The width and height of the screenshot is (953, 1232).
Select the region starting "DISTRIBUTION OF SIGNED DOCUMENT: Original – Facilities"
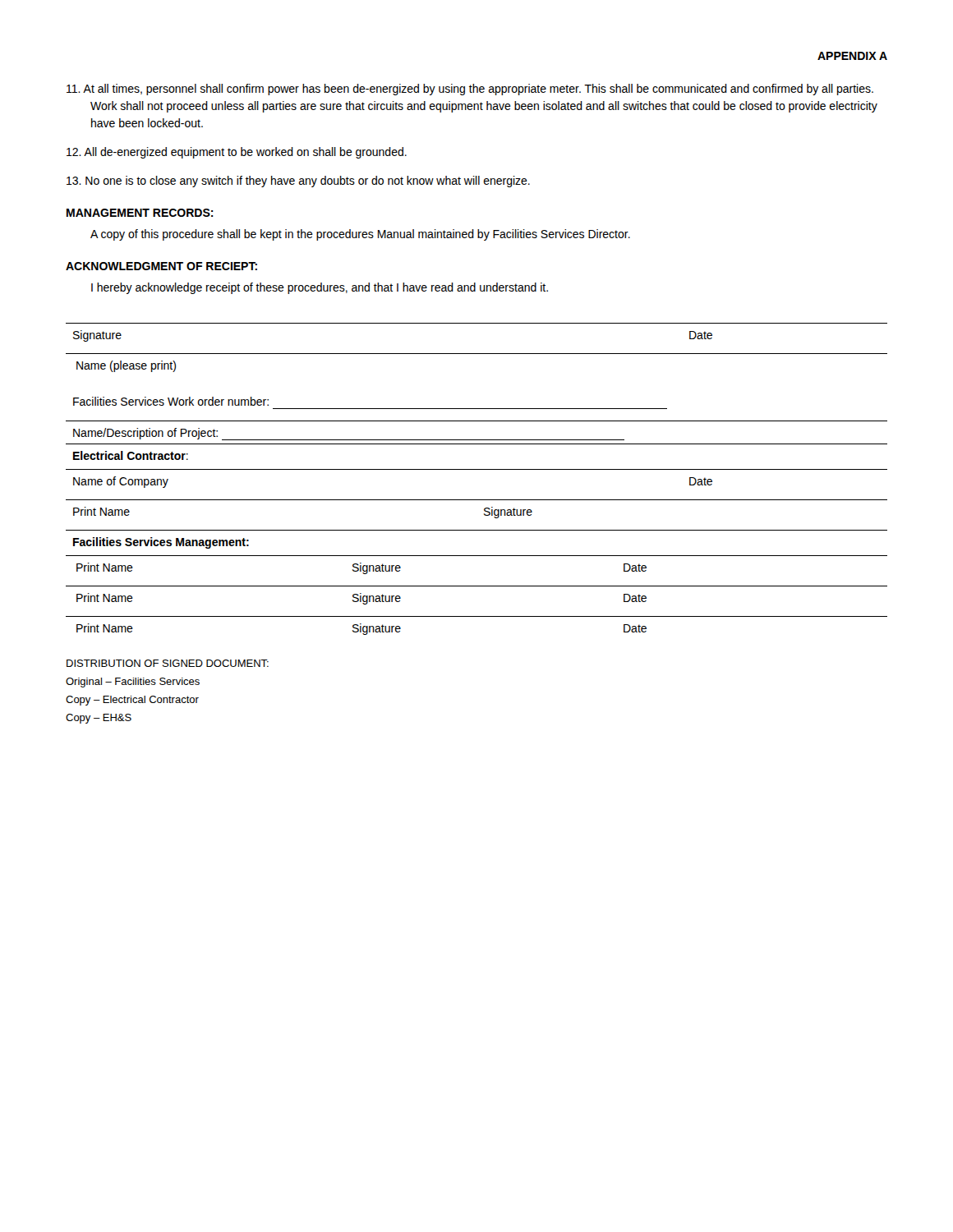click(x=167, y=690)
